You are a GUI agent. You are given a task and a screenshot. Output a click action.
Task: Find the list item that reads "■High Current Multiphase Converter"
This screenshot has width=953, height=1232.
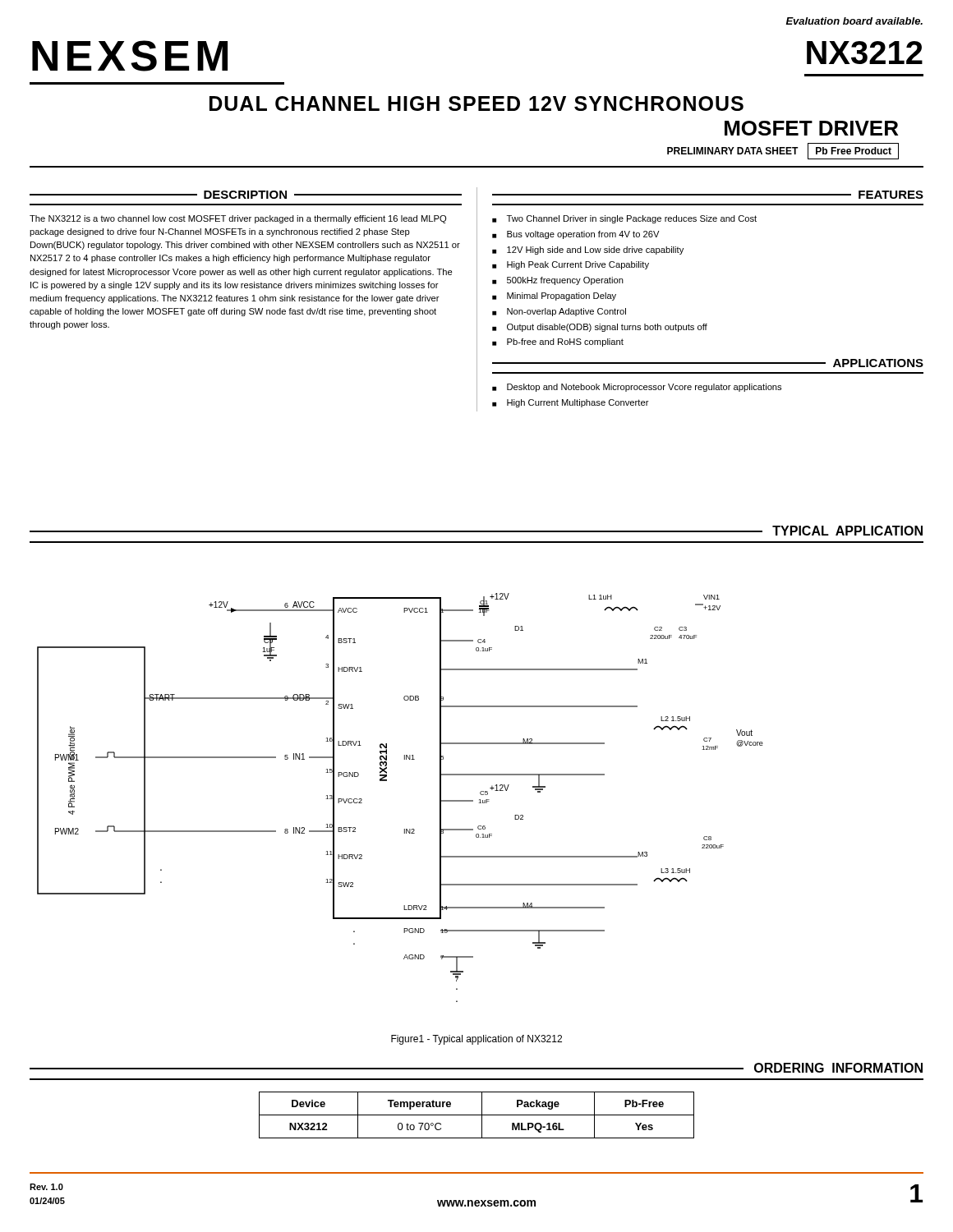(x=570, y=404)
